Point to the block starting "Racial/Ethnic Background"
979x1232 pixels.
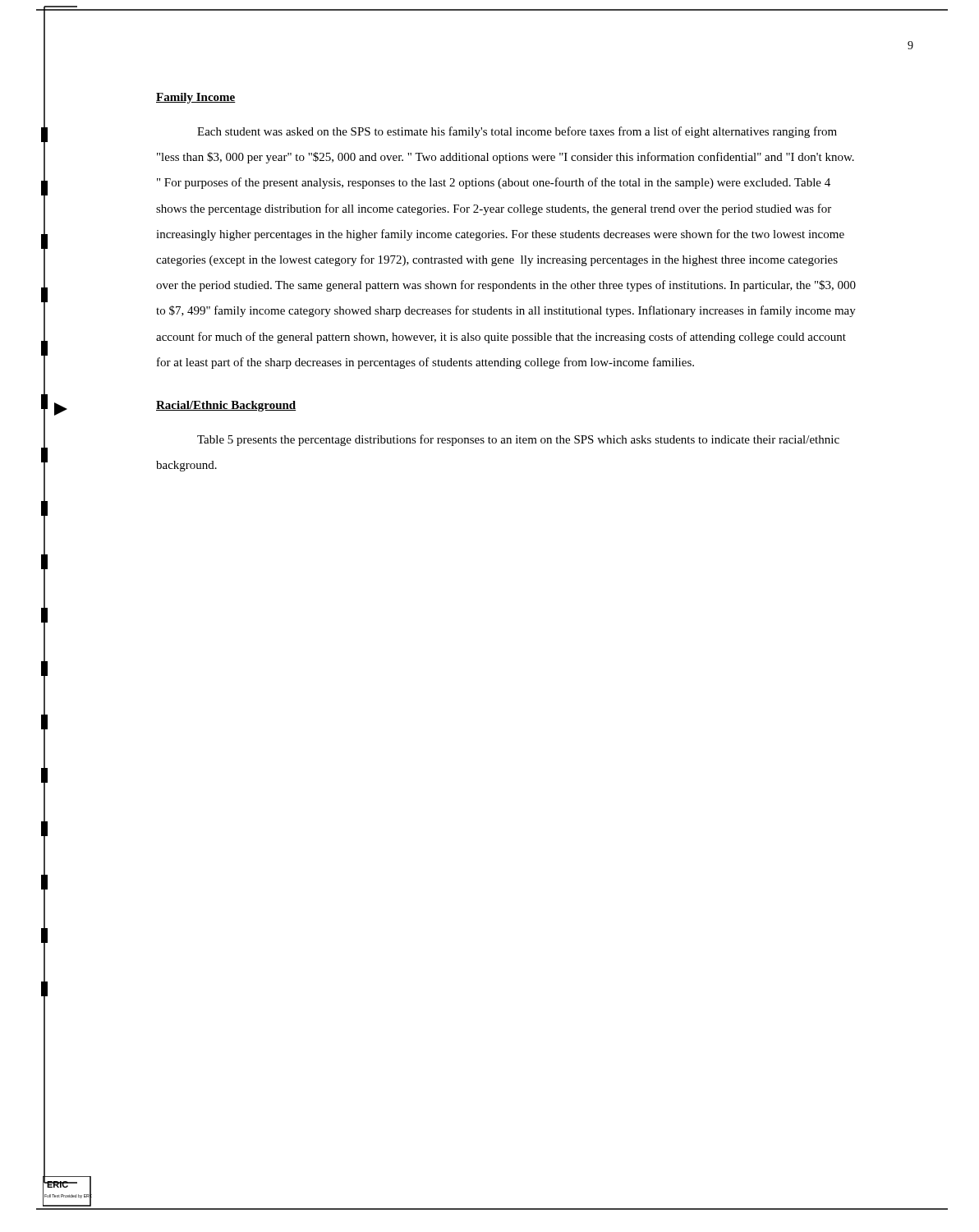pos(226,405)
